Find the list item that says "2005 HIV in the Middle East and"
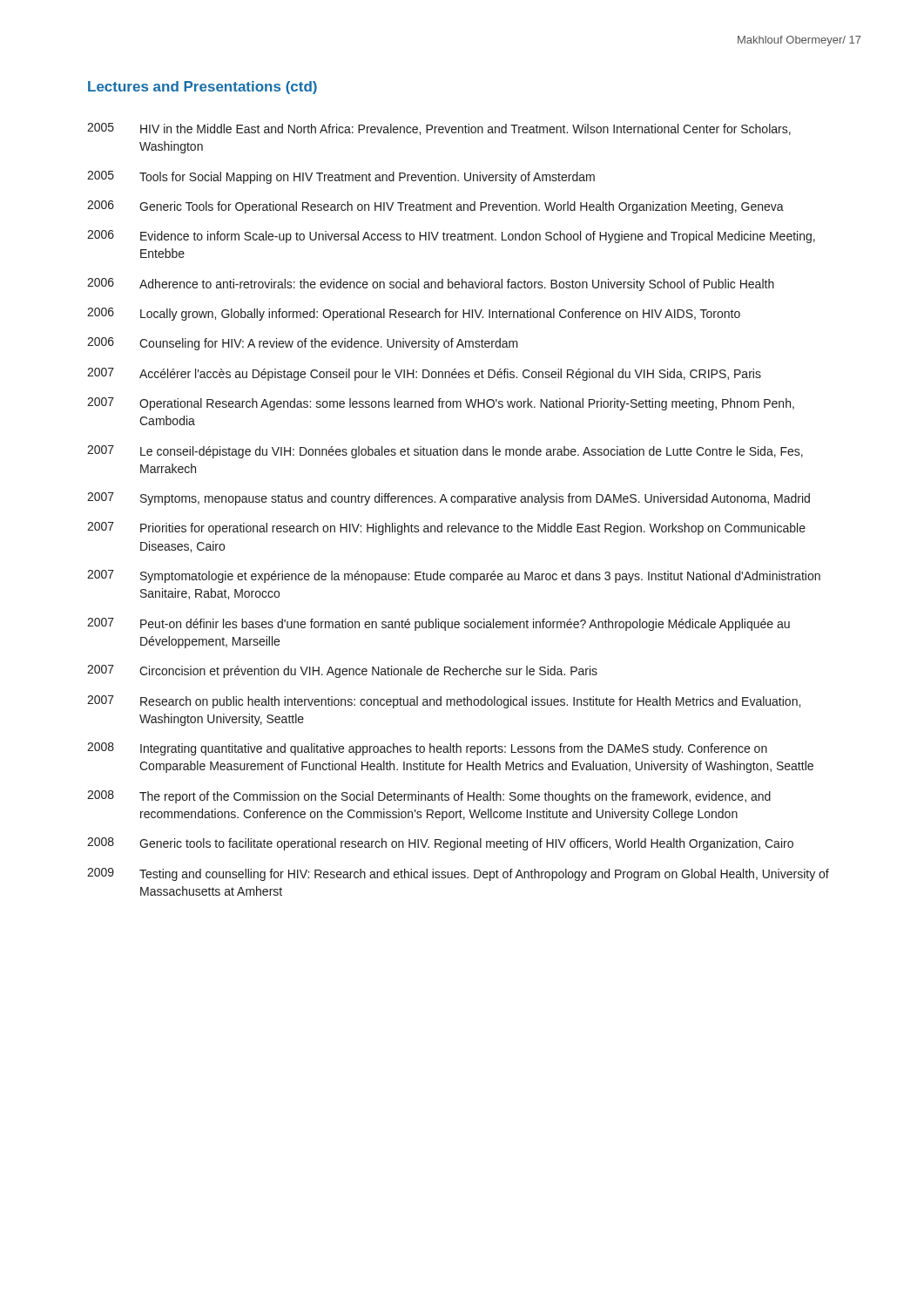924x1307 pixels. [x=462, y=138]
